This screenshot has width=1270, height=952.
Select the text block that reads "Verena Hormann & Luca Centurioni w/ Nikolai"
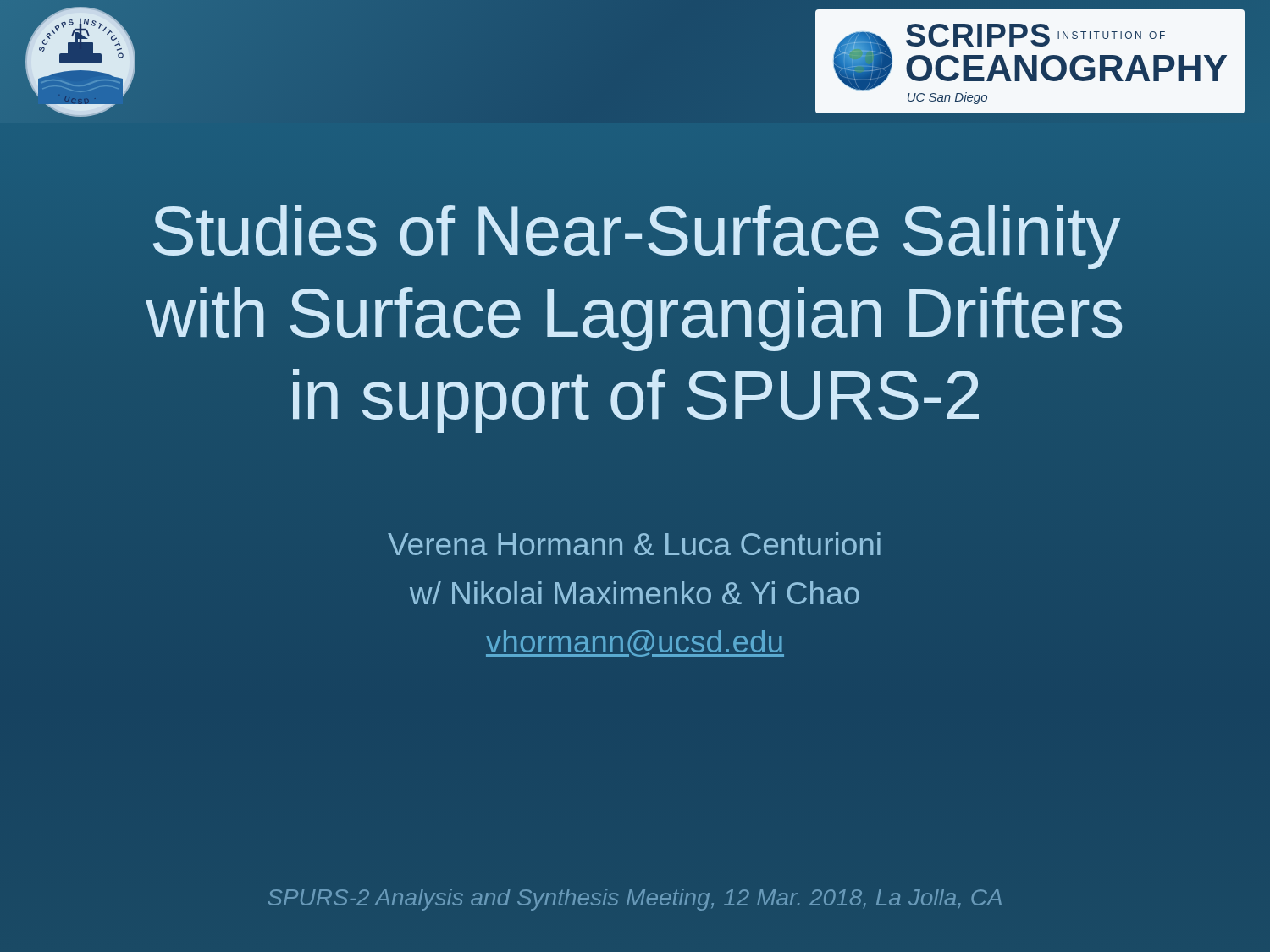pos(635,593)
